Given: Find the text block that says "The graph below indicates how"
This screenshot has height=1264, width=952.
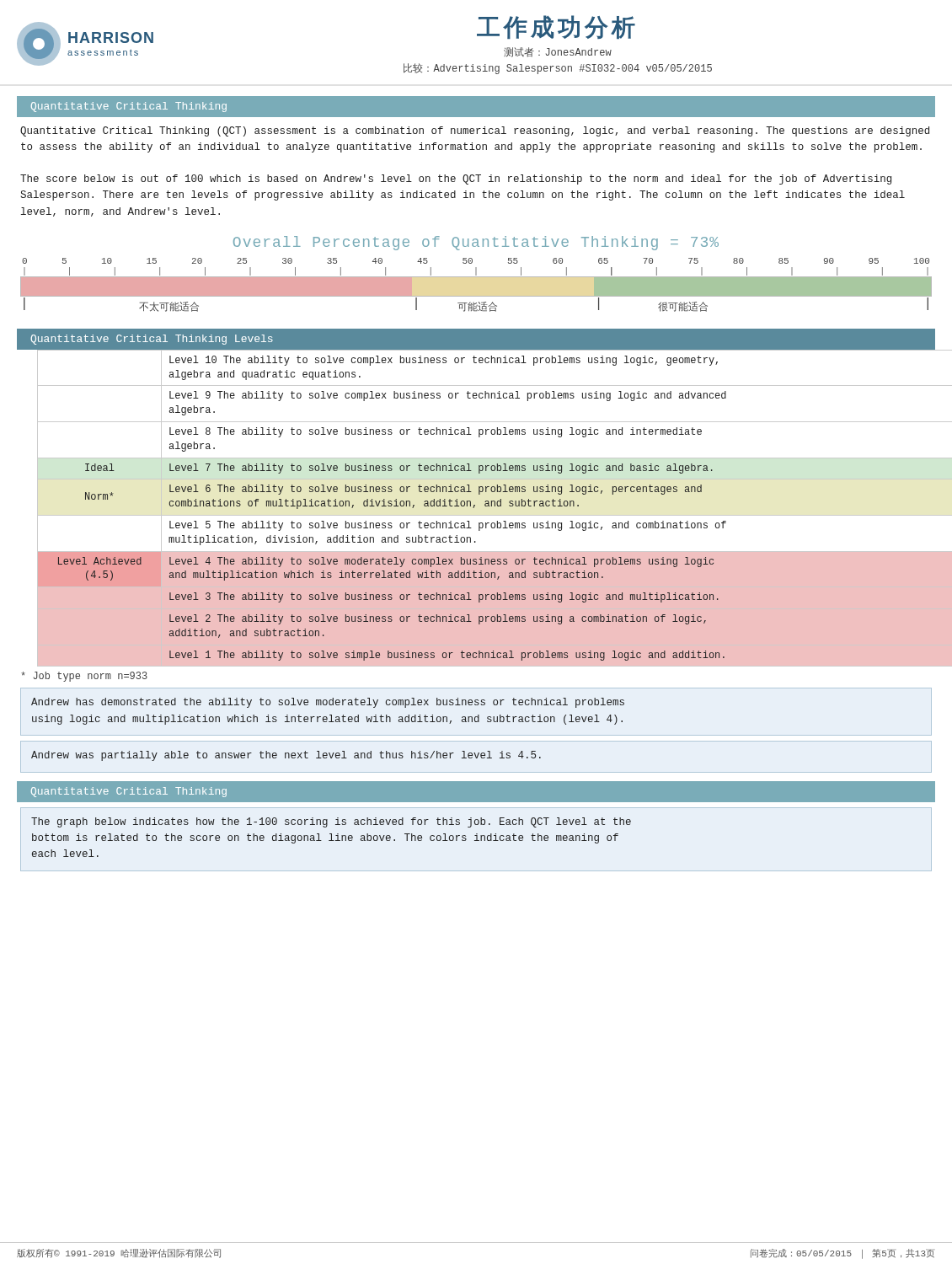Looking at the screenshot, I should (331, 838).
